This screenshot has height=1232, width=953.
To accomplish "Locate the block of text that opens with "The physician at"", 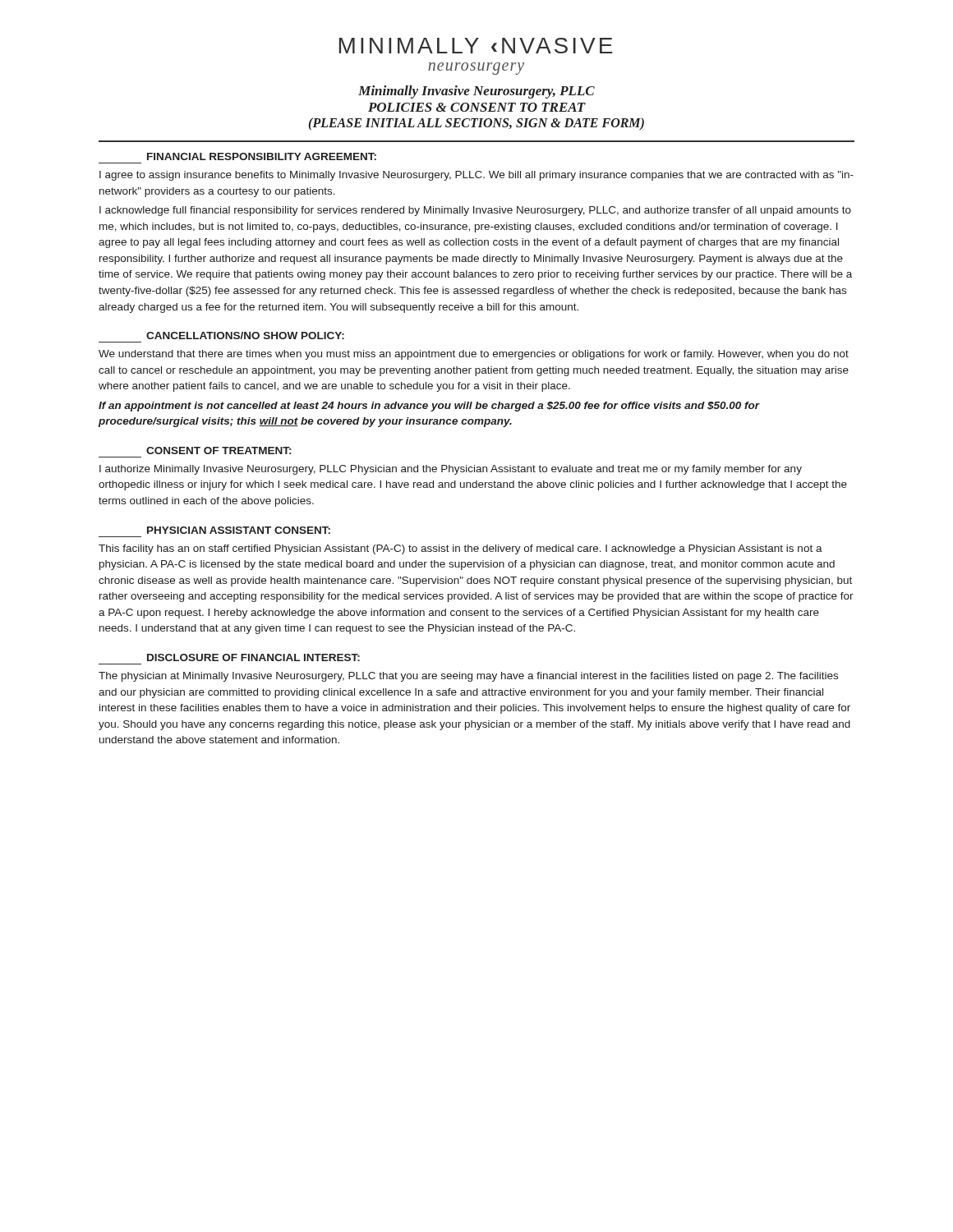I will 476,708.
